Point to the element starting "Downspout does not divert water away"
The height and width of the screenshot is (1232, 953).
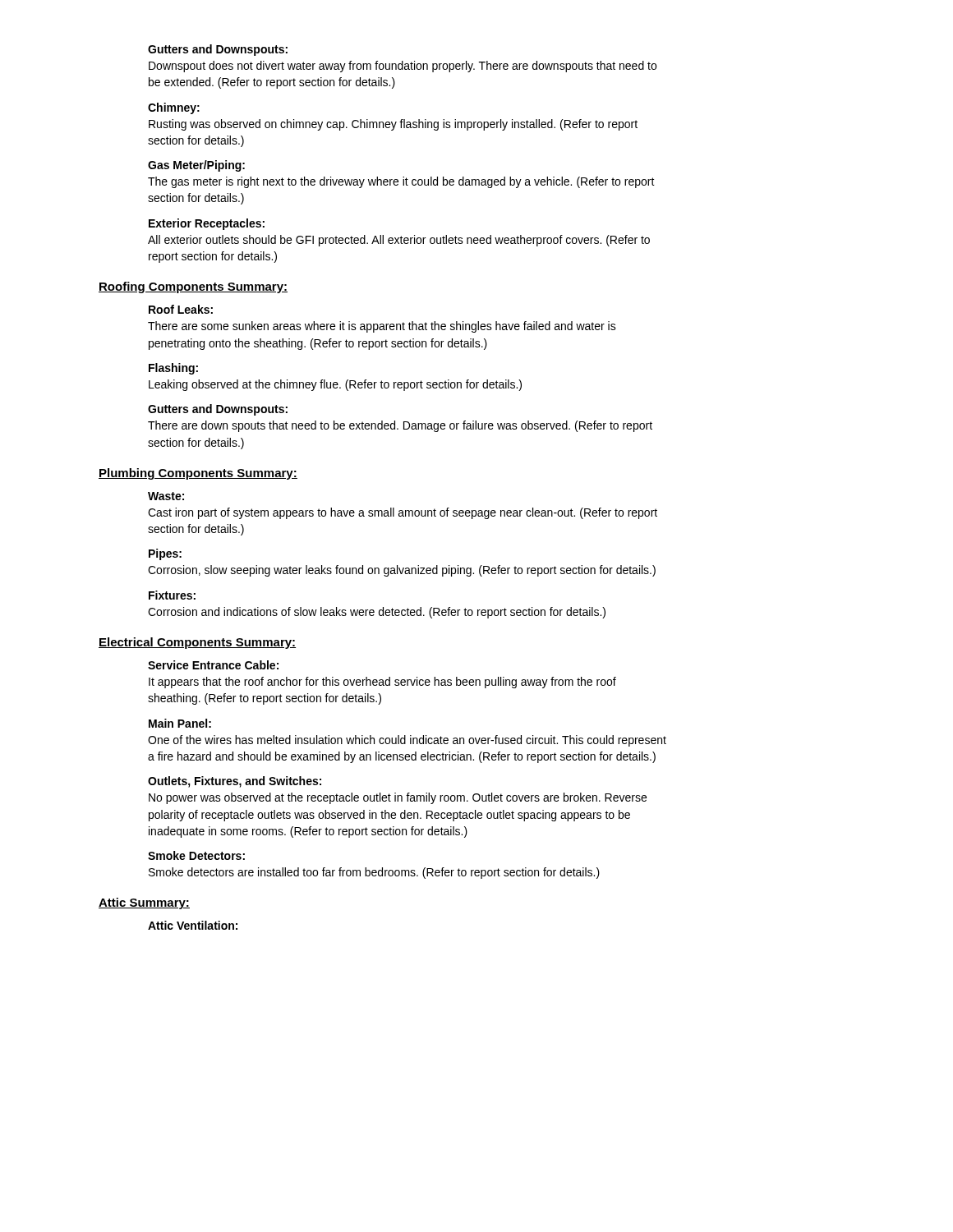[x=402, y=74]
